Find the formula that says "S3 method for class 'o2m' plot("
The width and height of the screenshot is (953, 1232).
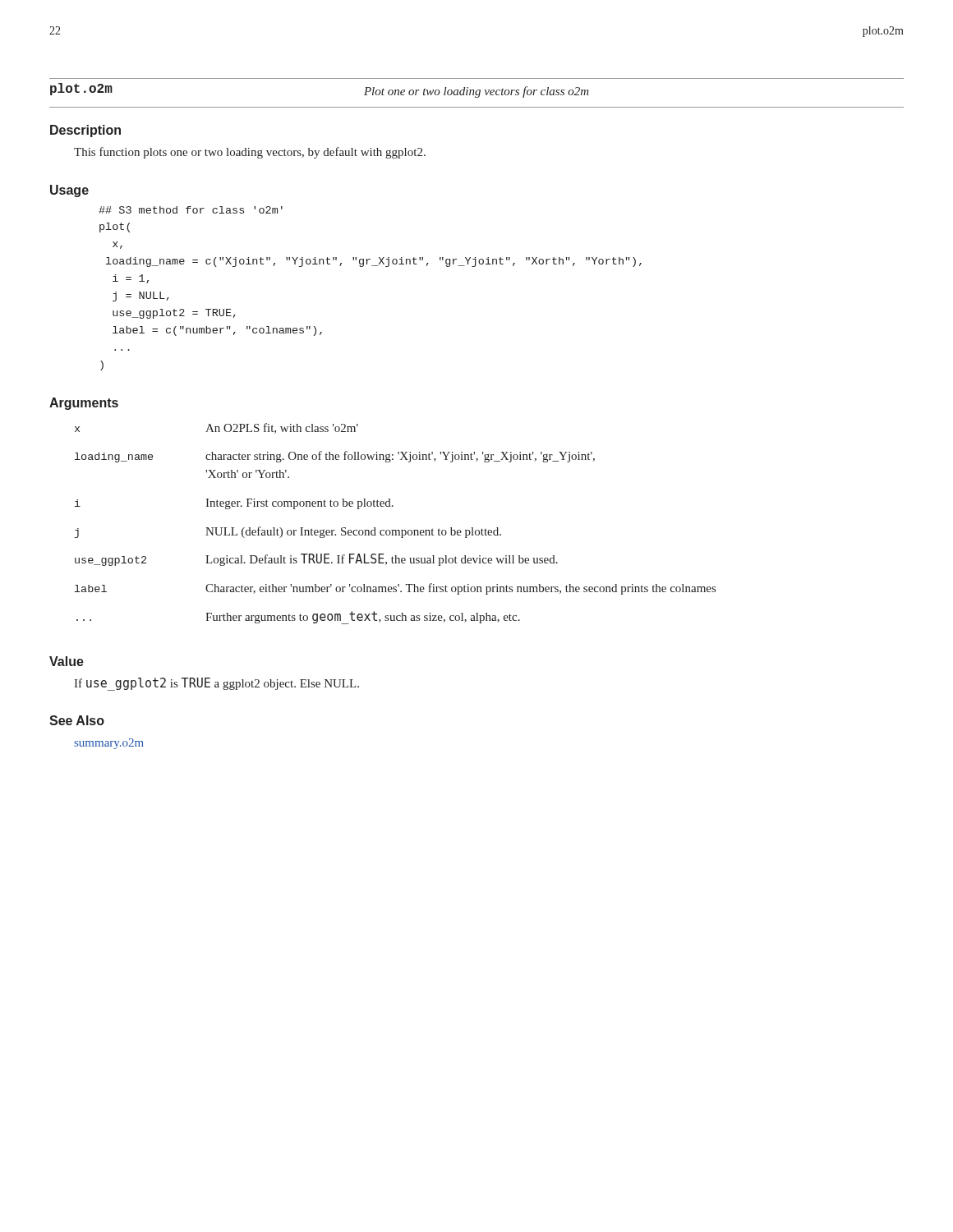191,210
